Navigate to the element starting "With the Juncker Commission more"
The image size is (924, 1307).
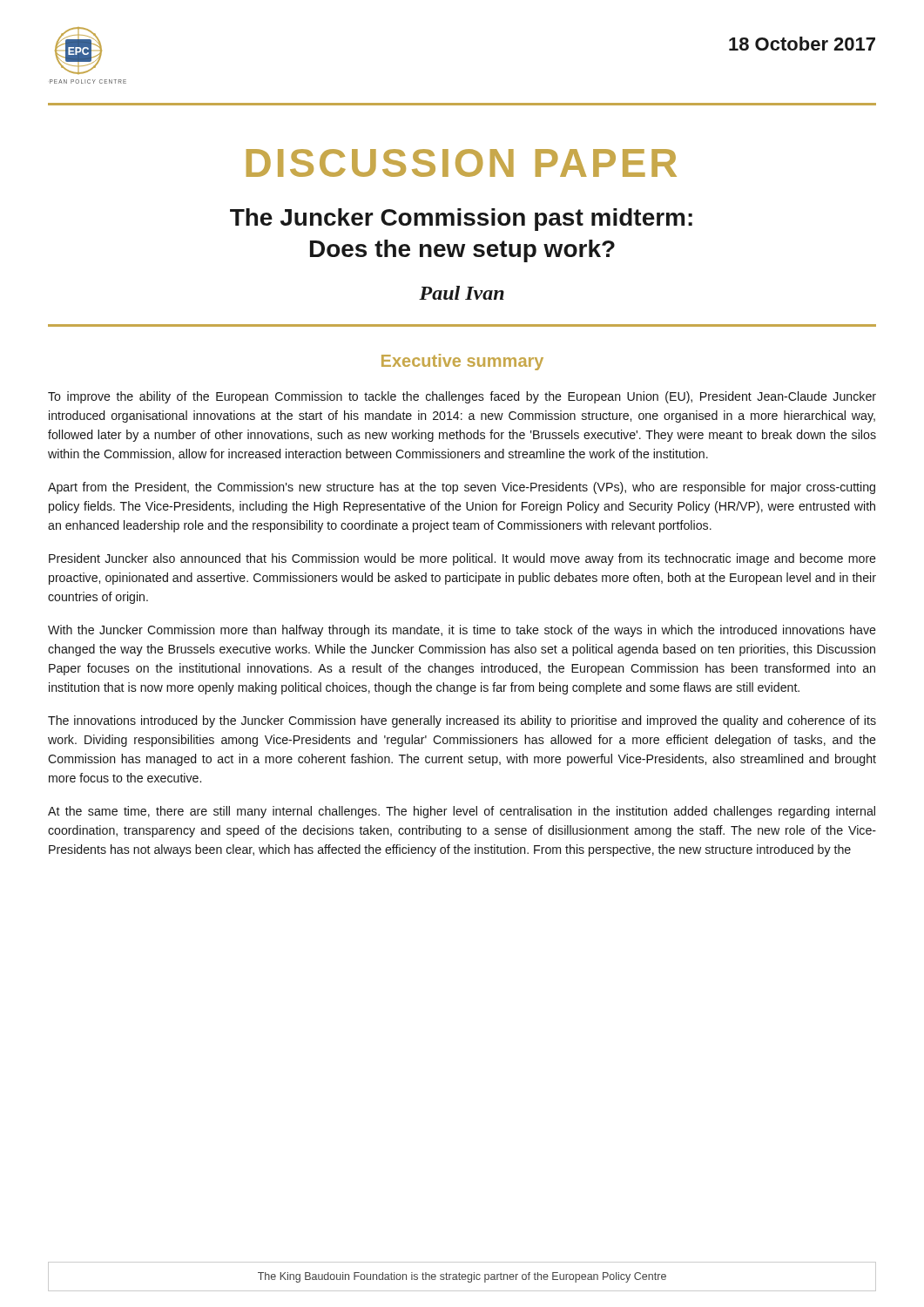tap(462, 659)
